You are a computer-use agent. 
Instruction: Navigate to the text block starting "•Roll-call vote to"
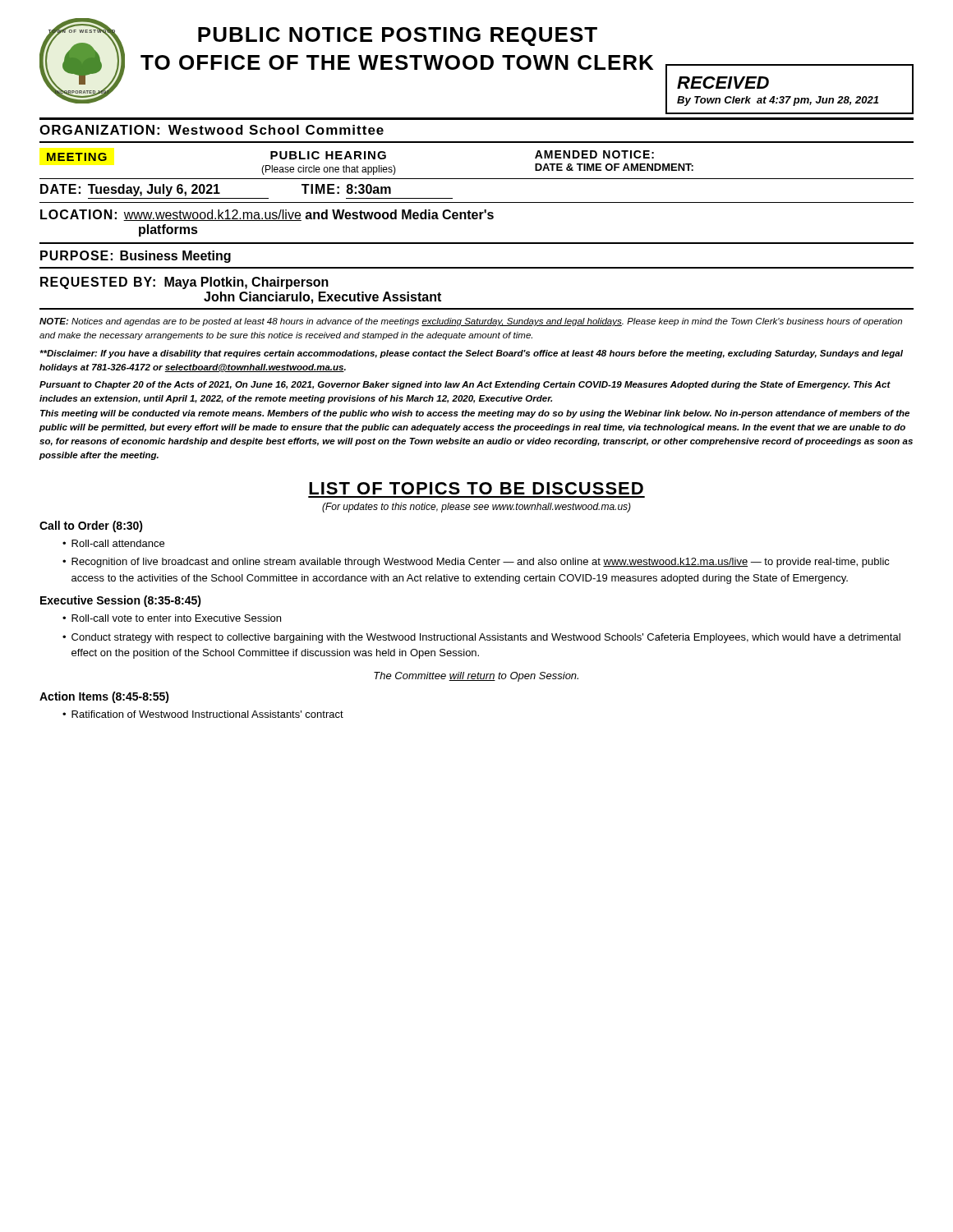[x=172, y=618]
